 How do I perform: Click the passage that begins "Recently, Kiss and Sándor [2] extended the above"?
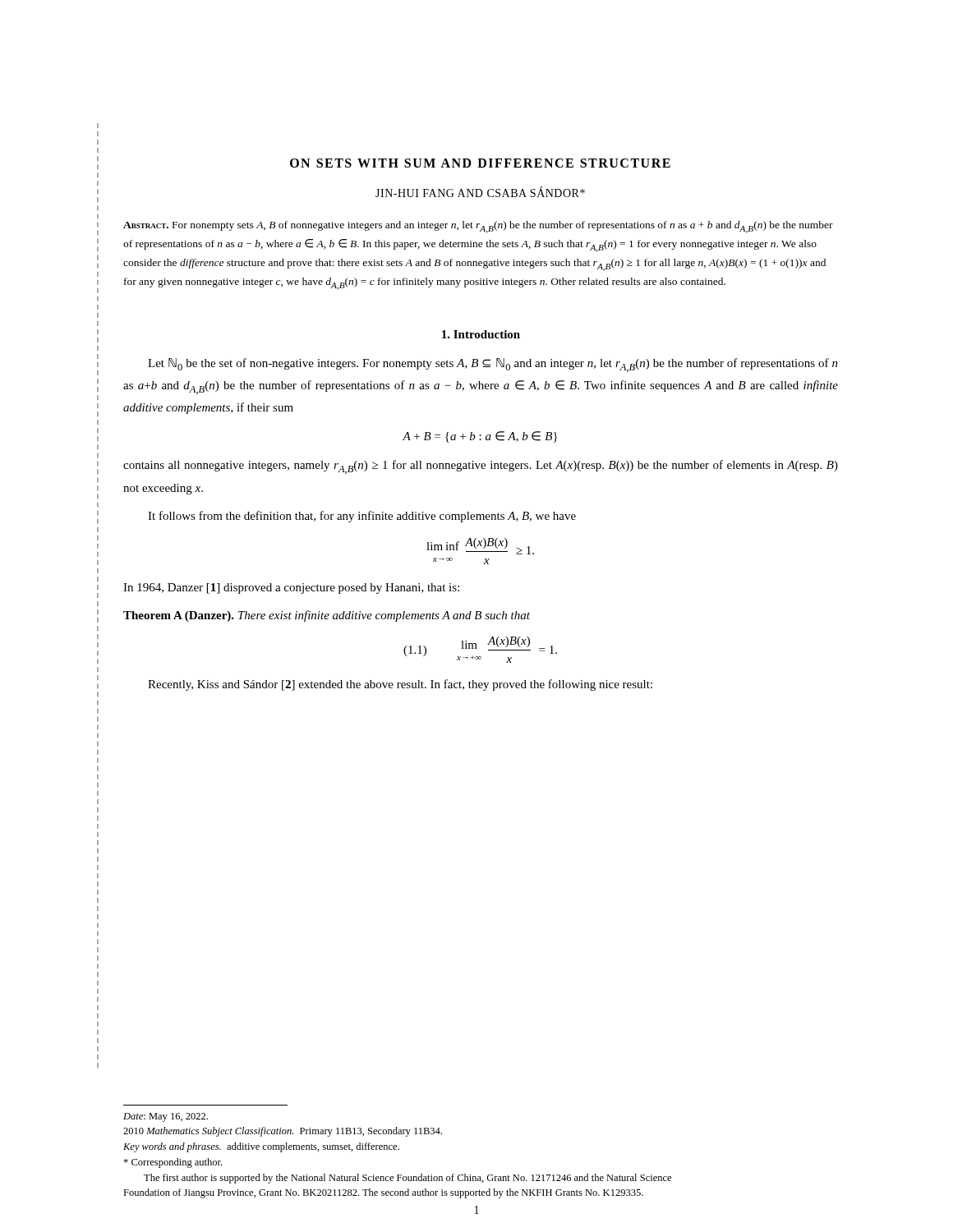[x=401, y=684]
